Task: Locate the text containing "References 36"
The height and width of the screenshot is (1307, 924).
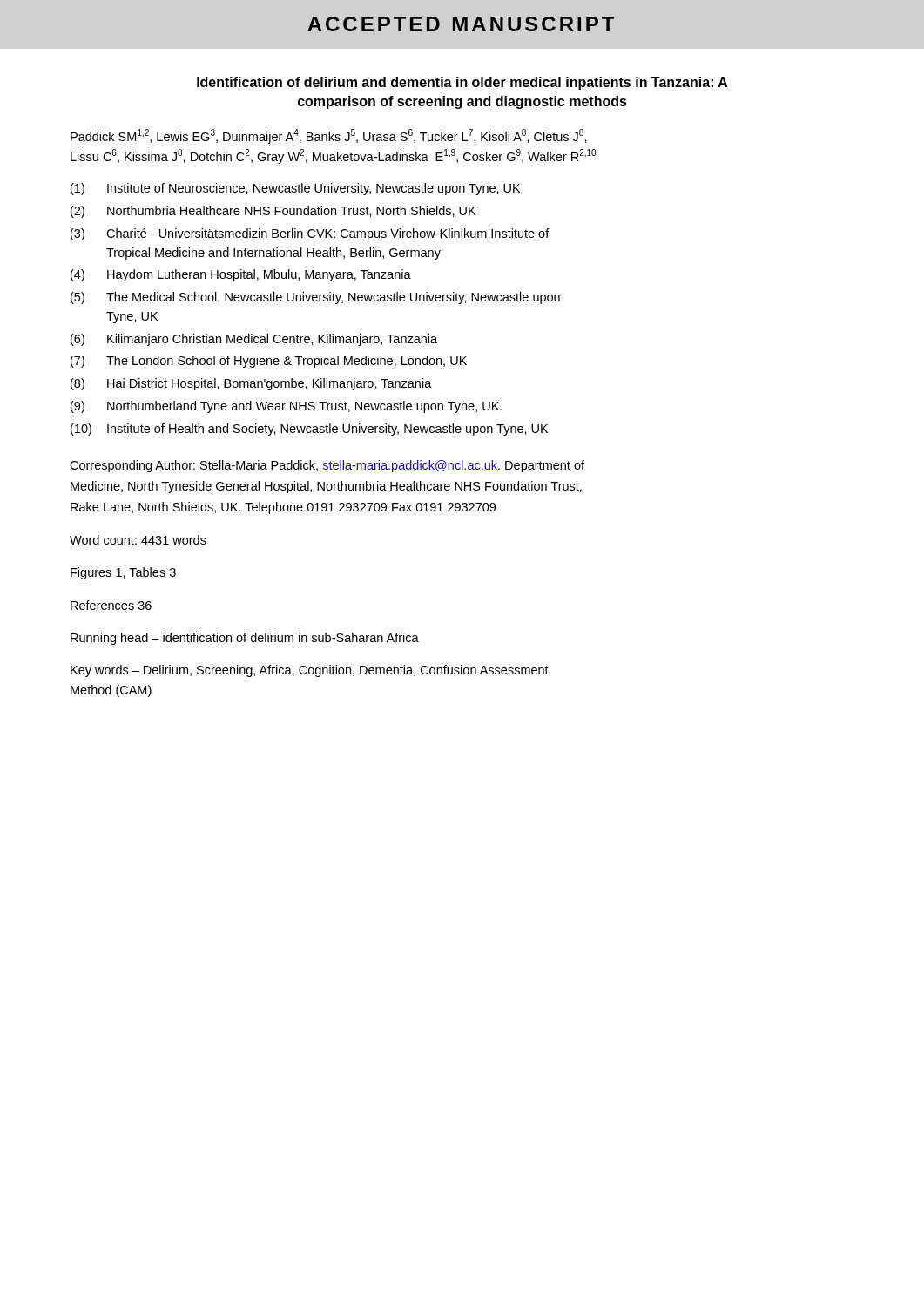Action: [111, 605]
